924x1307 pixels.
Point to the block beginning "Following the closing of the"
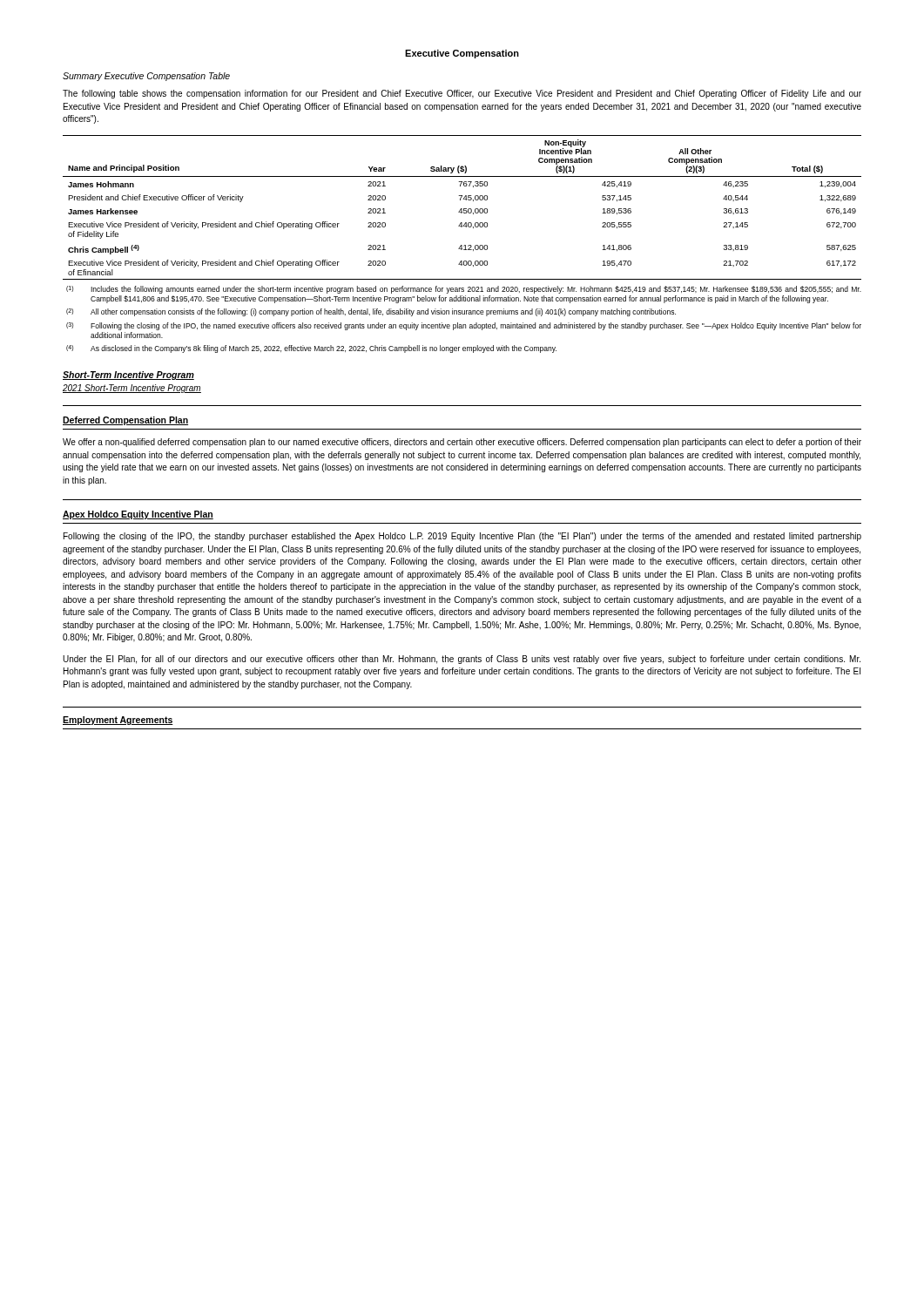click(x=462, y=587)
